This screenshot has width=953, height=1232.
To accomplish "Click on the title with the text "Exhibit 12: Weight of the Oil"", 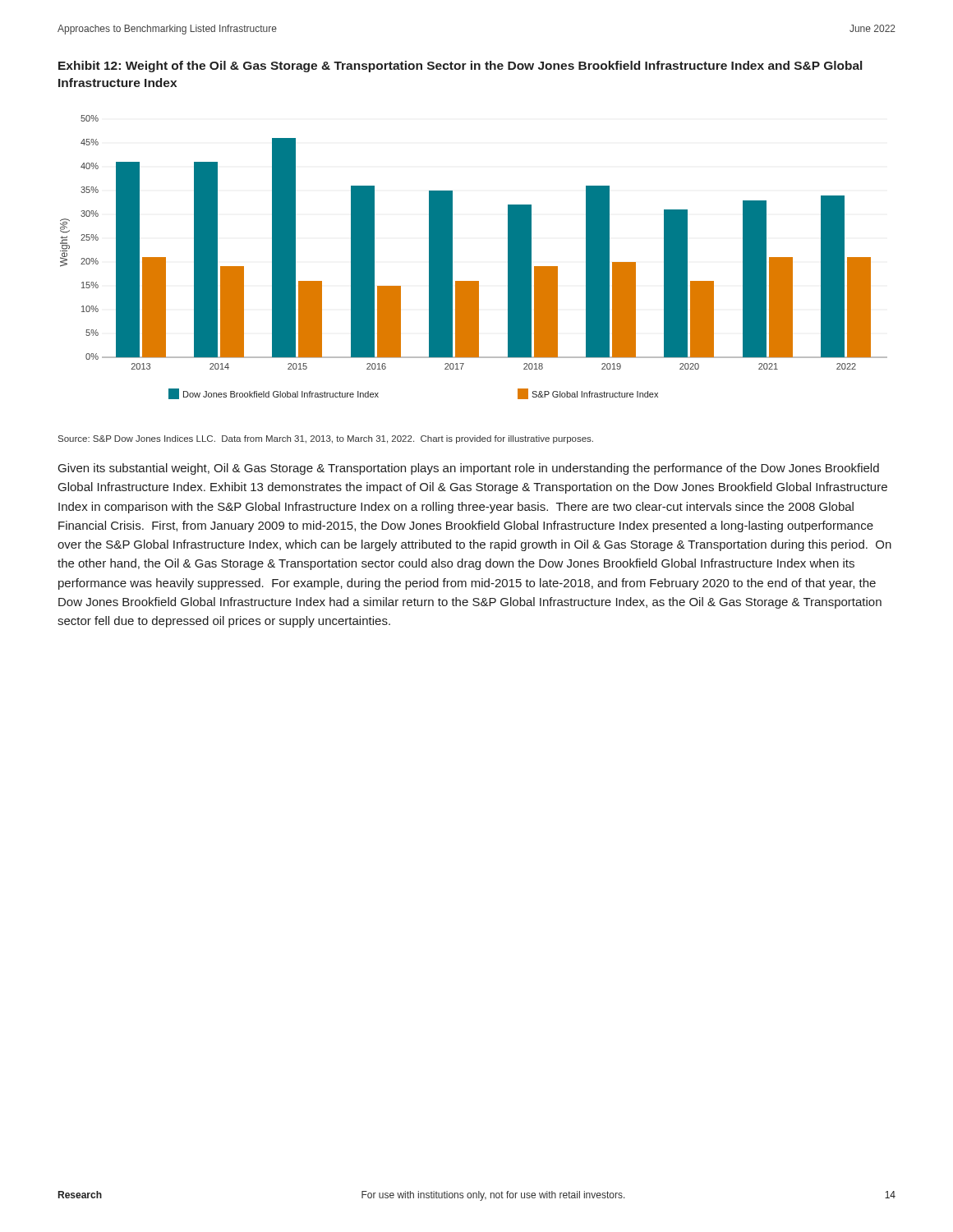I will click(x=460, y=74).
